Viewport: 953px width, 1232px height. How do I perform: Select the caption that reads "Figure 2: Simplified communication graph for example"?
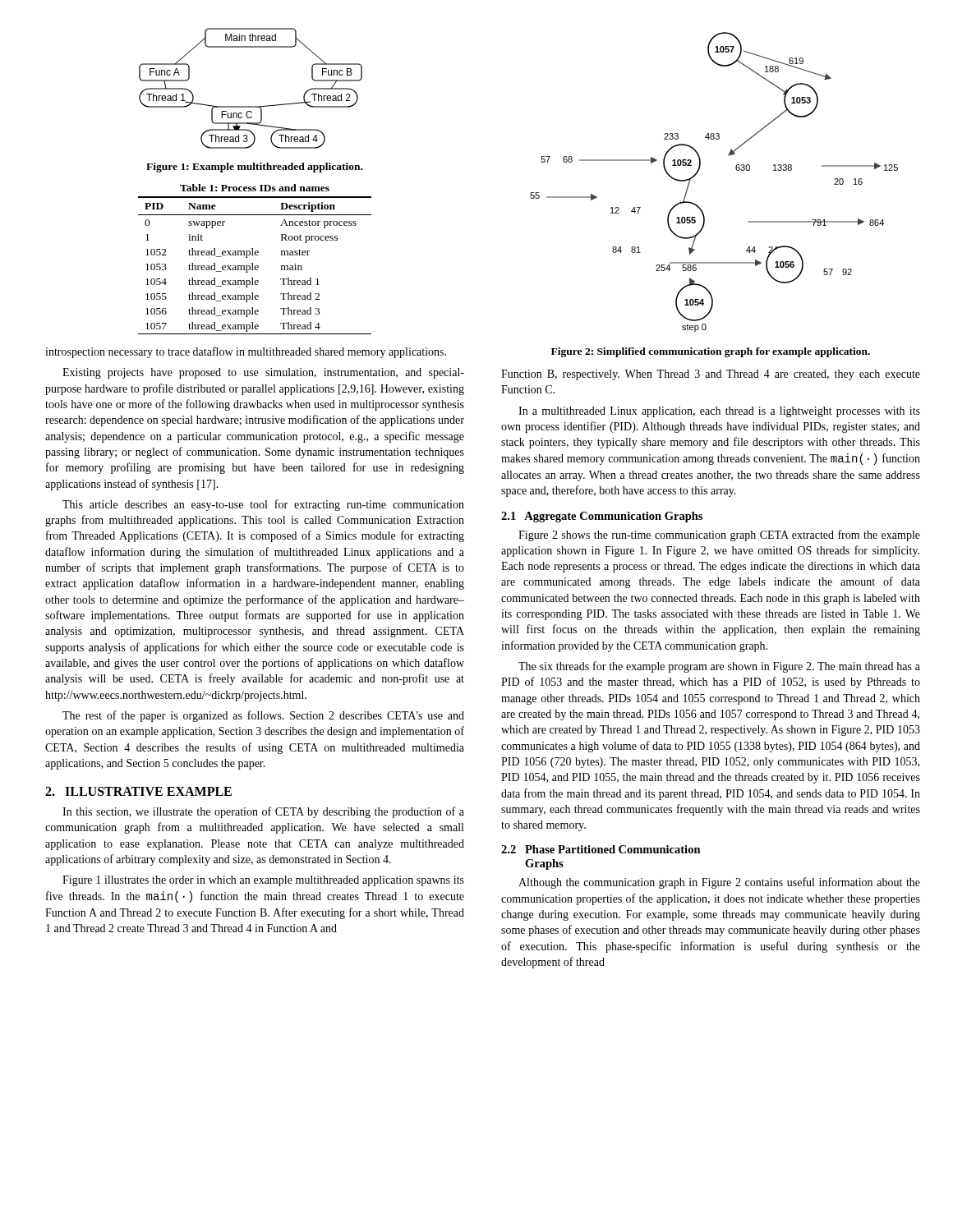(711, 351)
